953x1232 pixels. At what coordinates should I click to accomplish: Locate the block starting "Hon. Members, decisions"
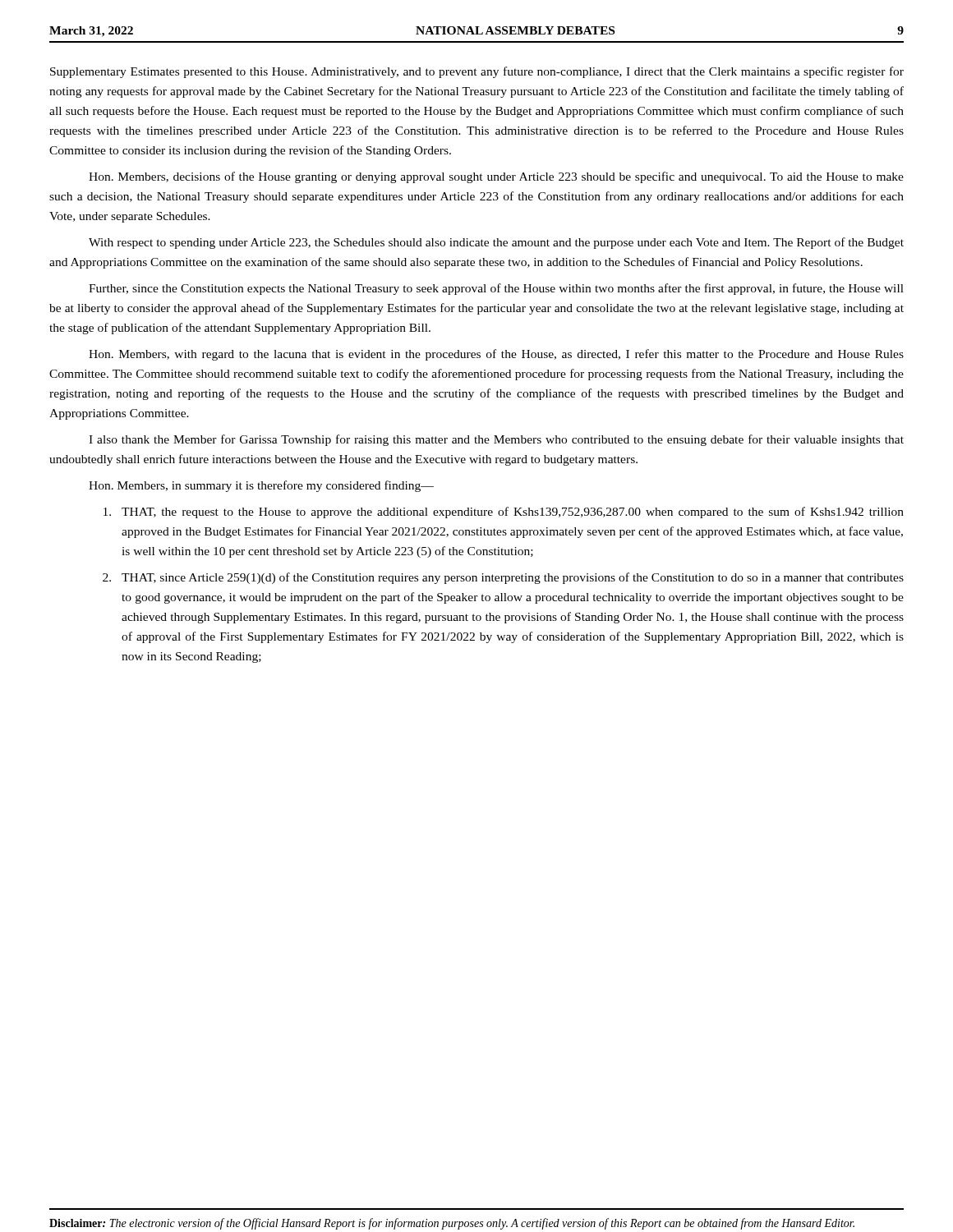tap(476, 196)
